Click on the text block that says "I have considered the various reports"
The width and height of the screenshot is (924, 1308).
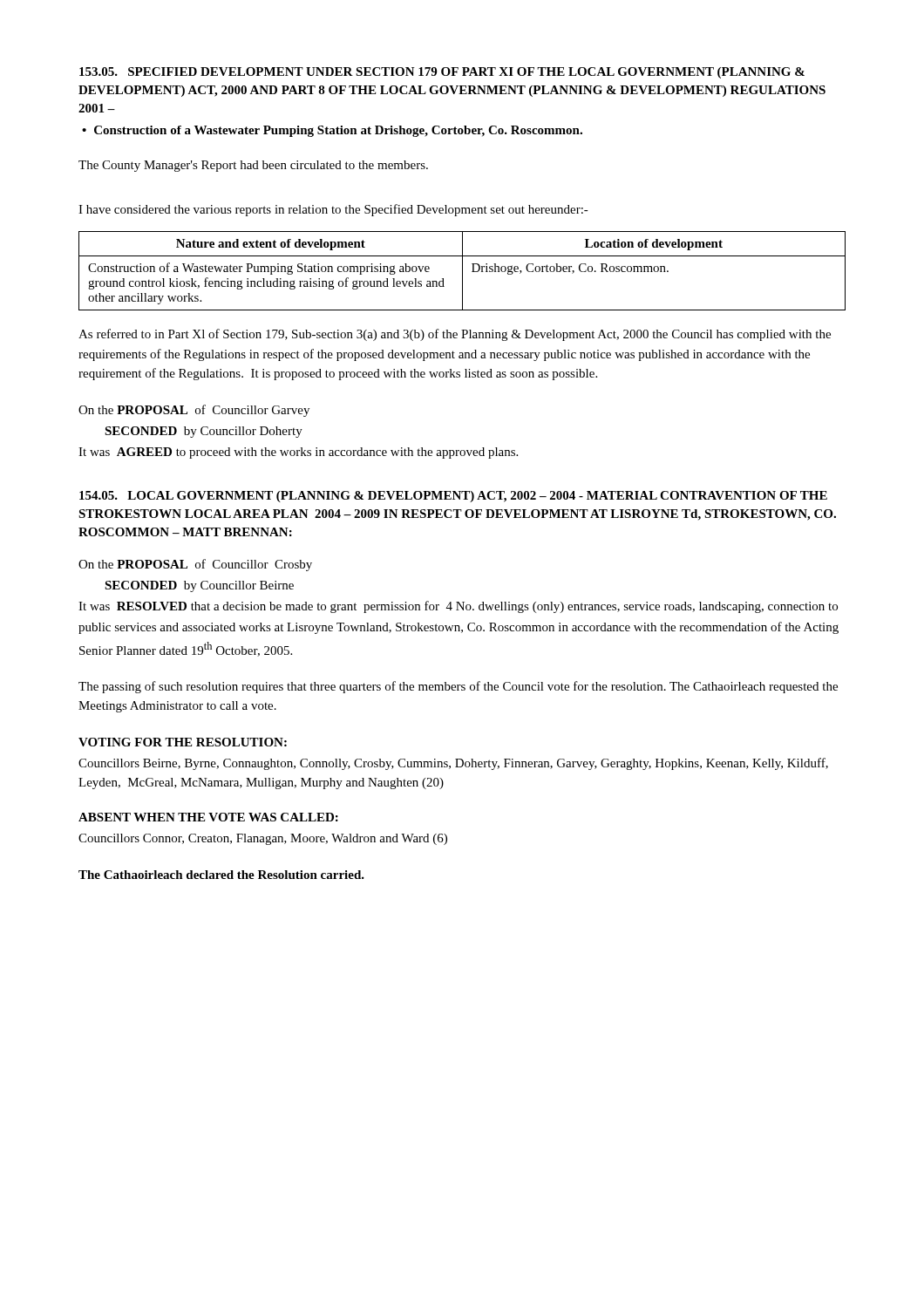333,209
